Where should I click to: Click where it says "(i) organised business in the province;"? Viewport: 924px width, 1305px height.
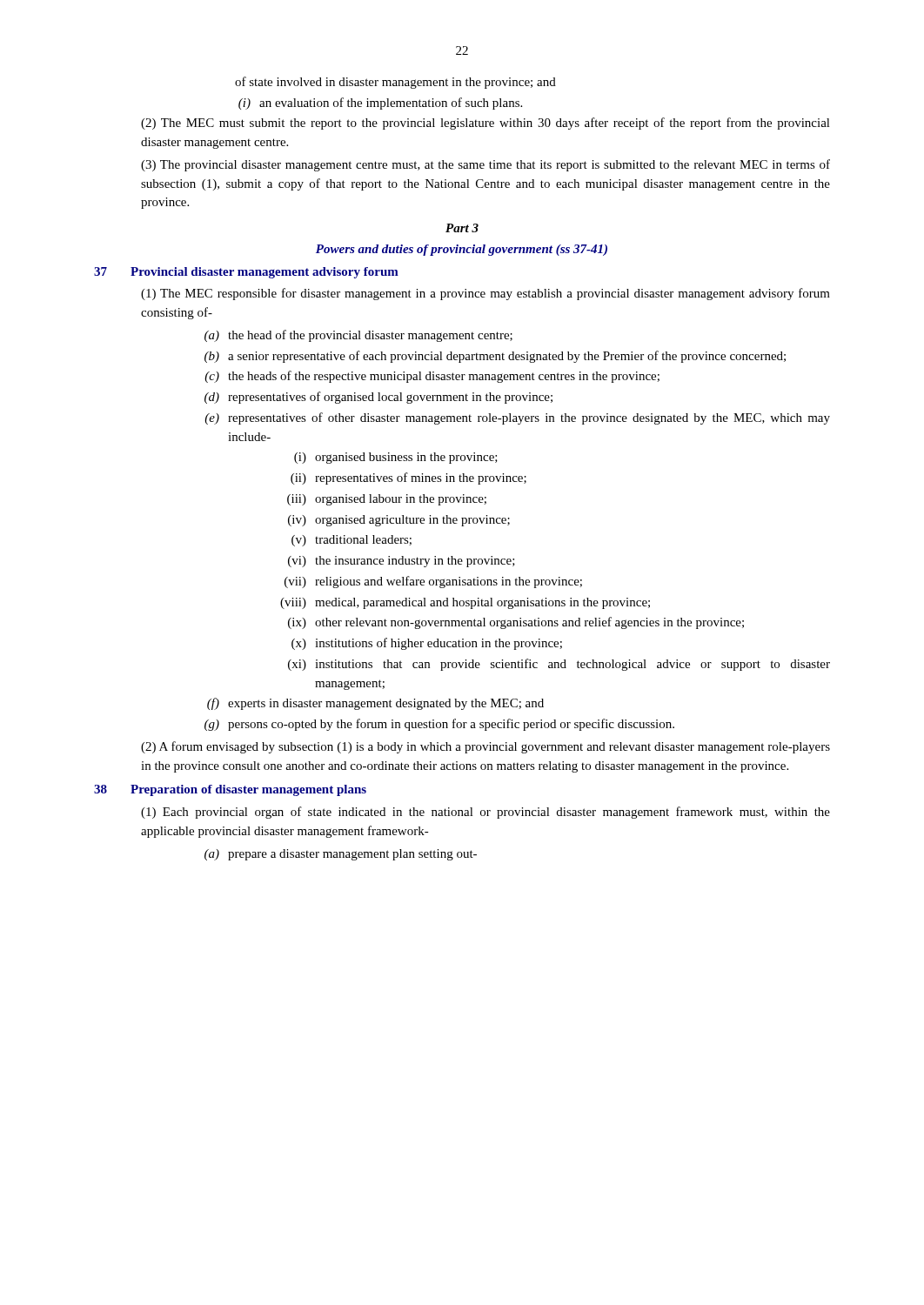[396, 458]
